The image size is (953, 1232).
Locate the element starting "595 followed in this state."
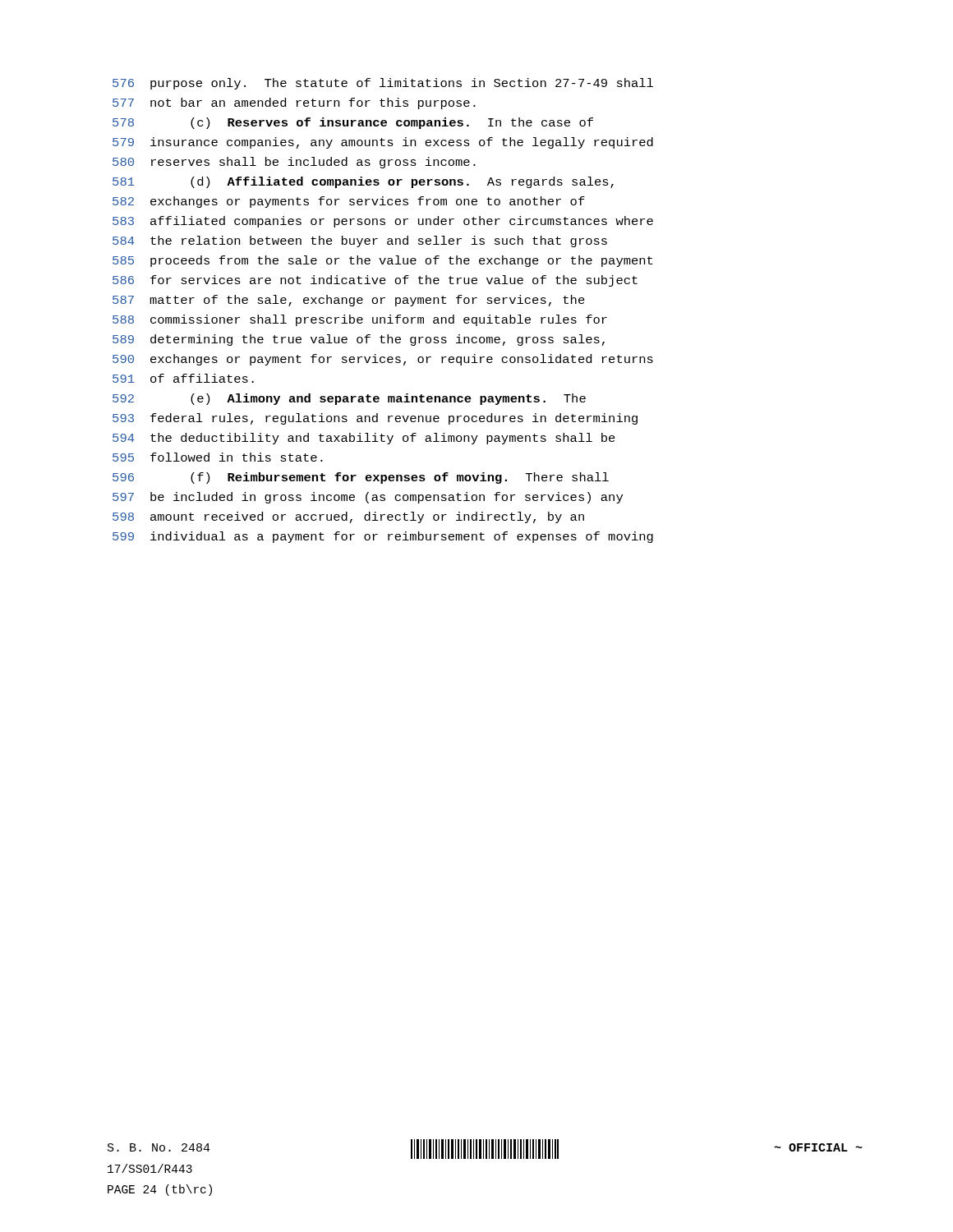(218, 457)
